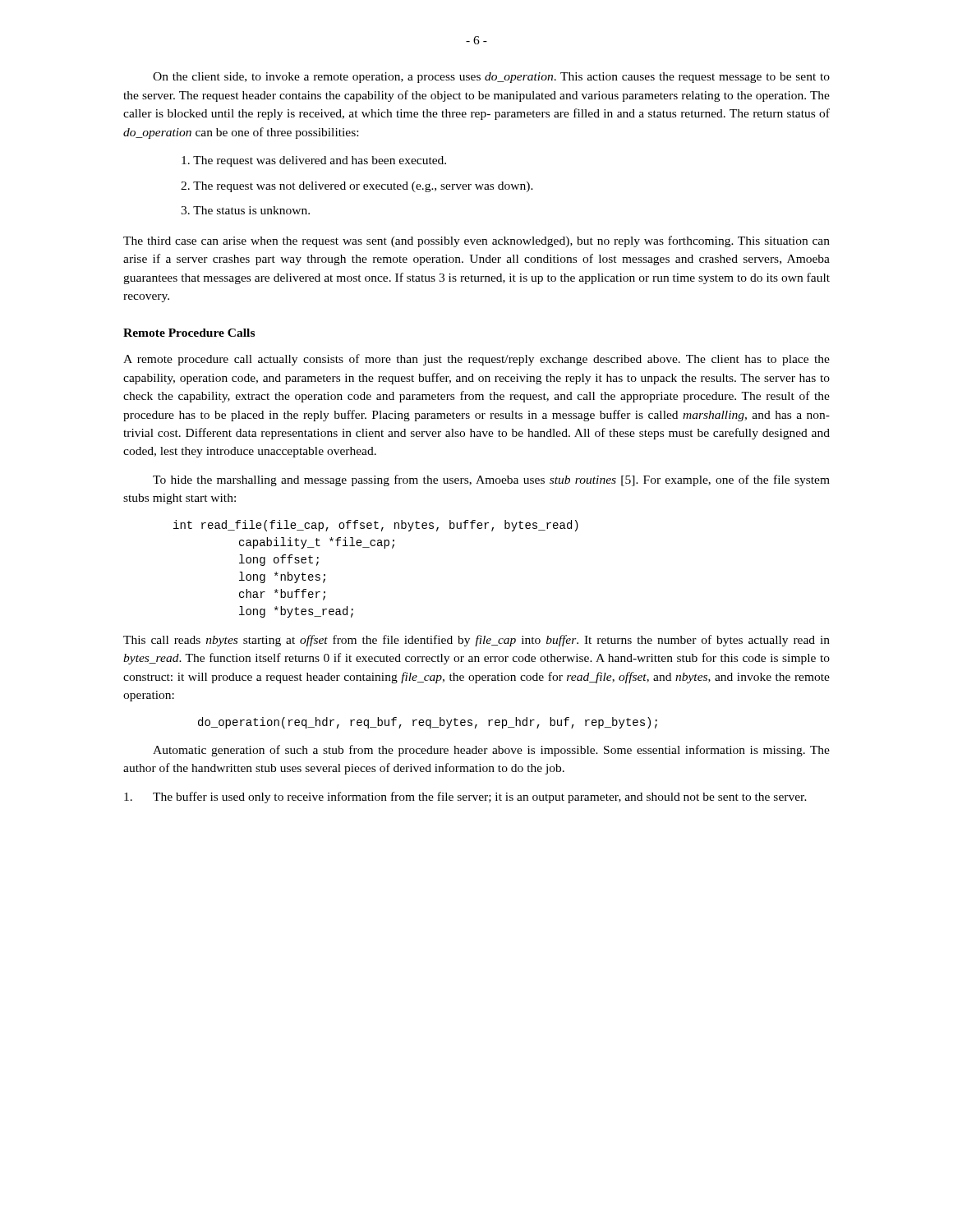953x1232 pixels.
Task: Point to the block beginning "A remote procedure"
Action: (x=476, y=405)
